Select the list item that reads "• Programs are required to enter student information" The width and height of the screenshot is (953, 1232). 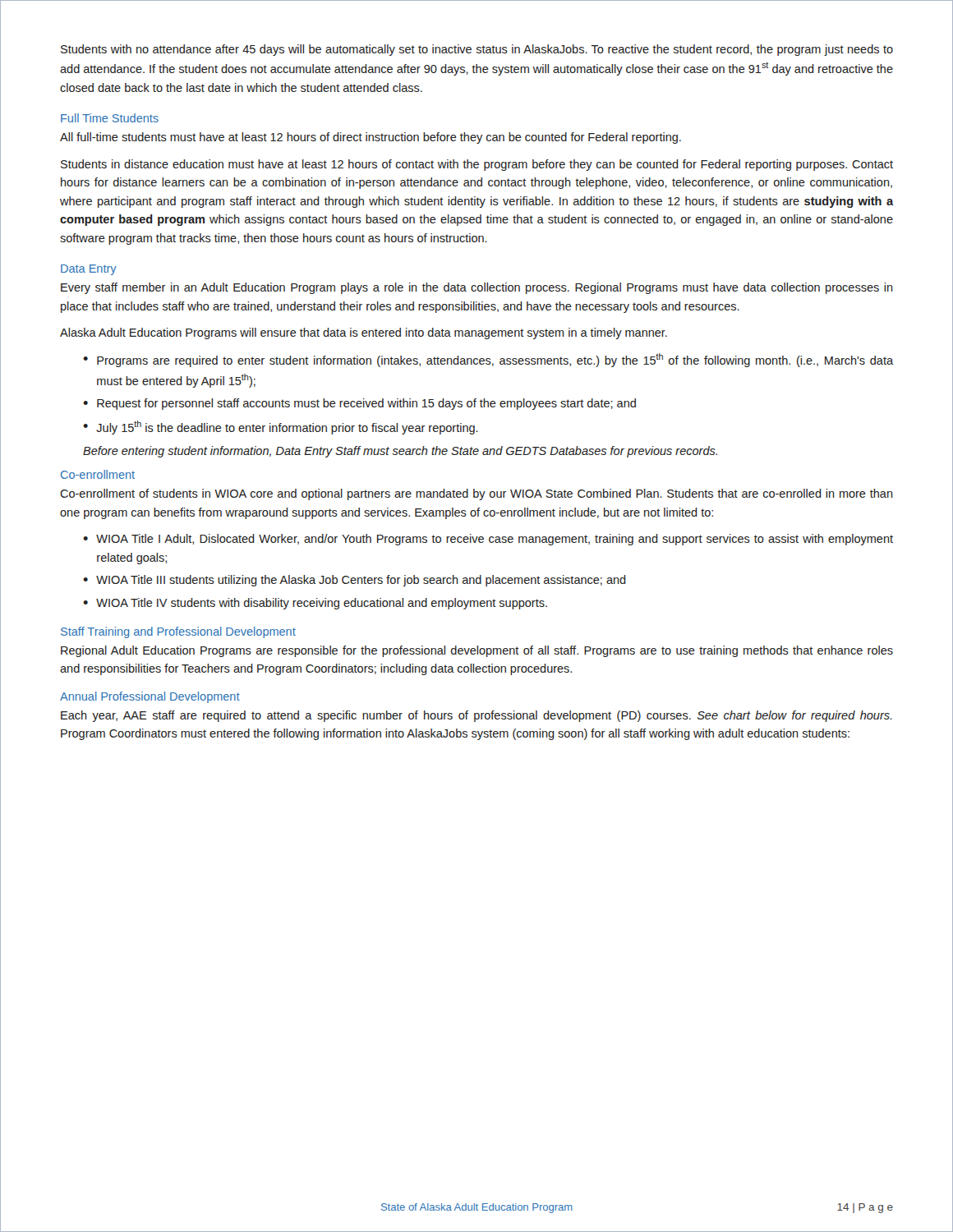488,370
